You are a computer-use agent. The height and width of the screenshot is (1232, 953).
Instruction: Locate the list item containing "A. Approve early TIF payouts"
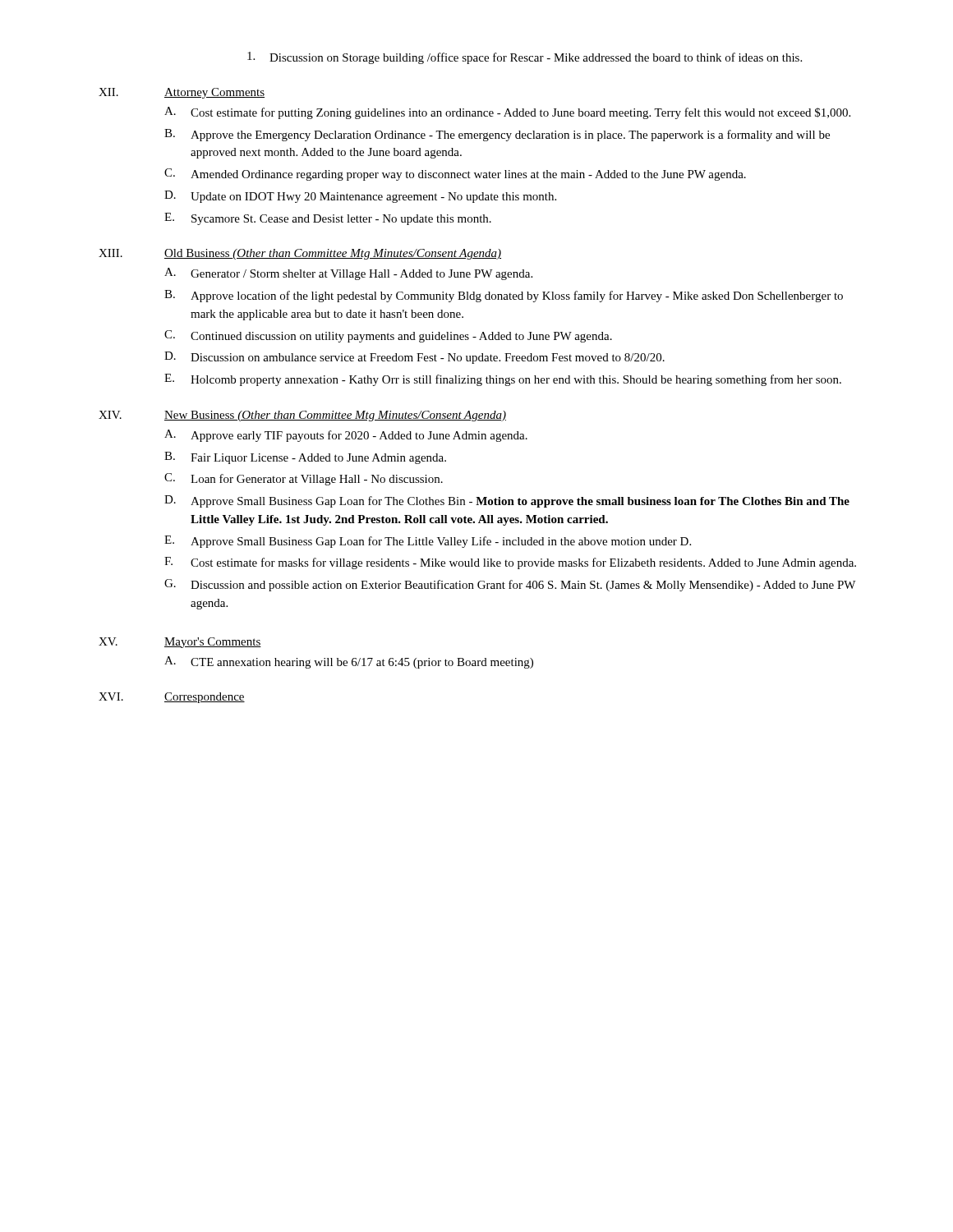(518, 436)
